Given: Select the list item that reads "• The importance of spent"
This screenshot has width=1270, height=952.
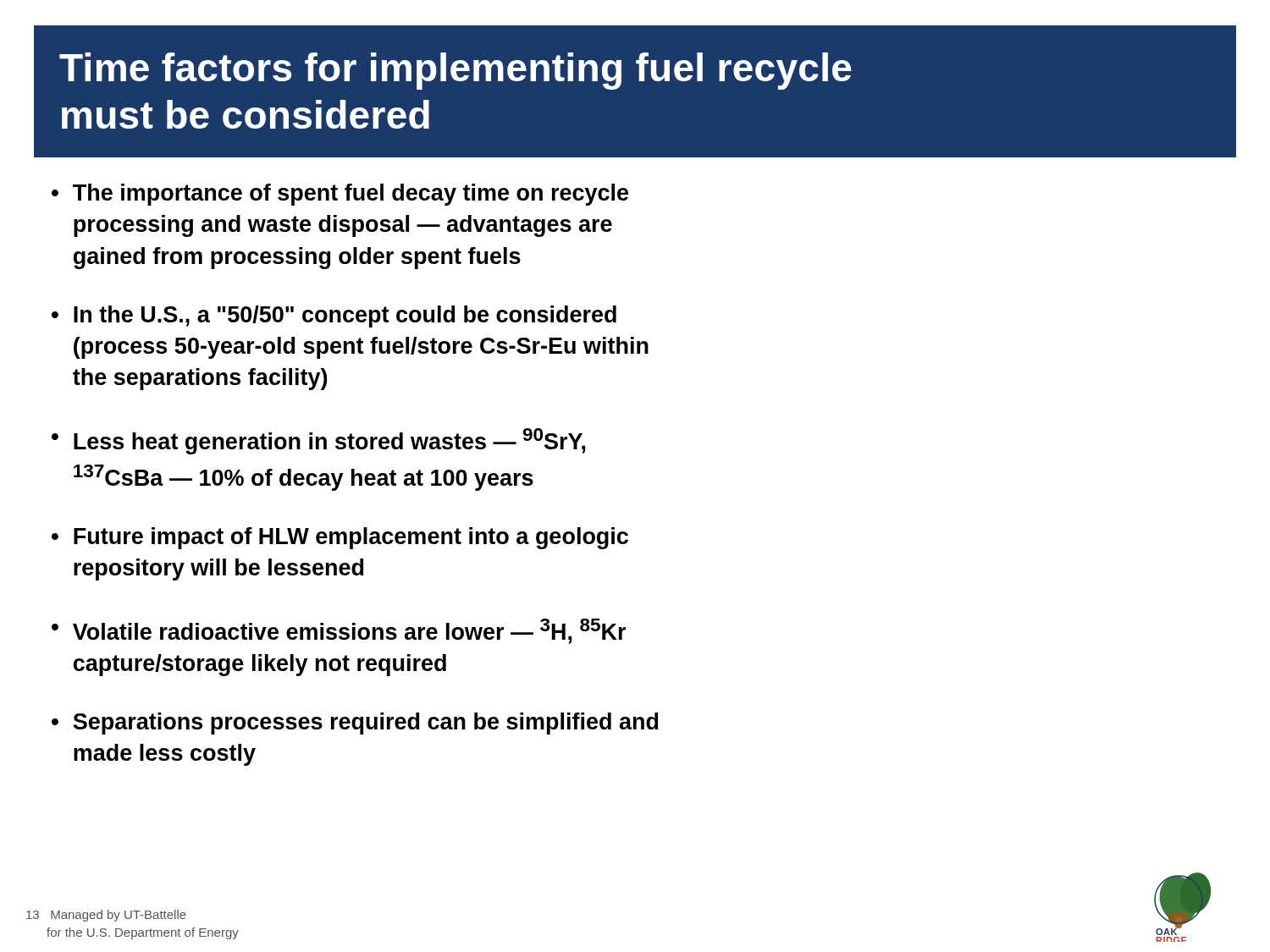Looking at the screenshot, I should 364,225.
